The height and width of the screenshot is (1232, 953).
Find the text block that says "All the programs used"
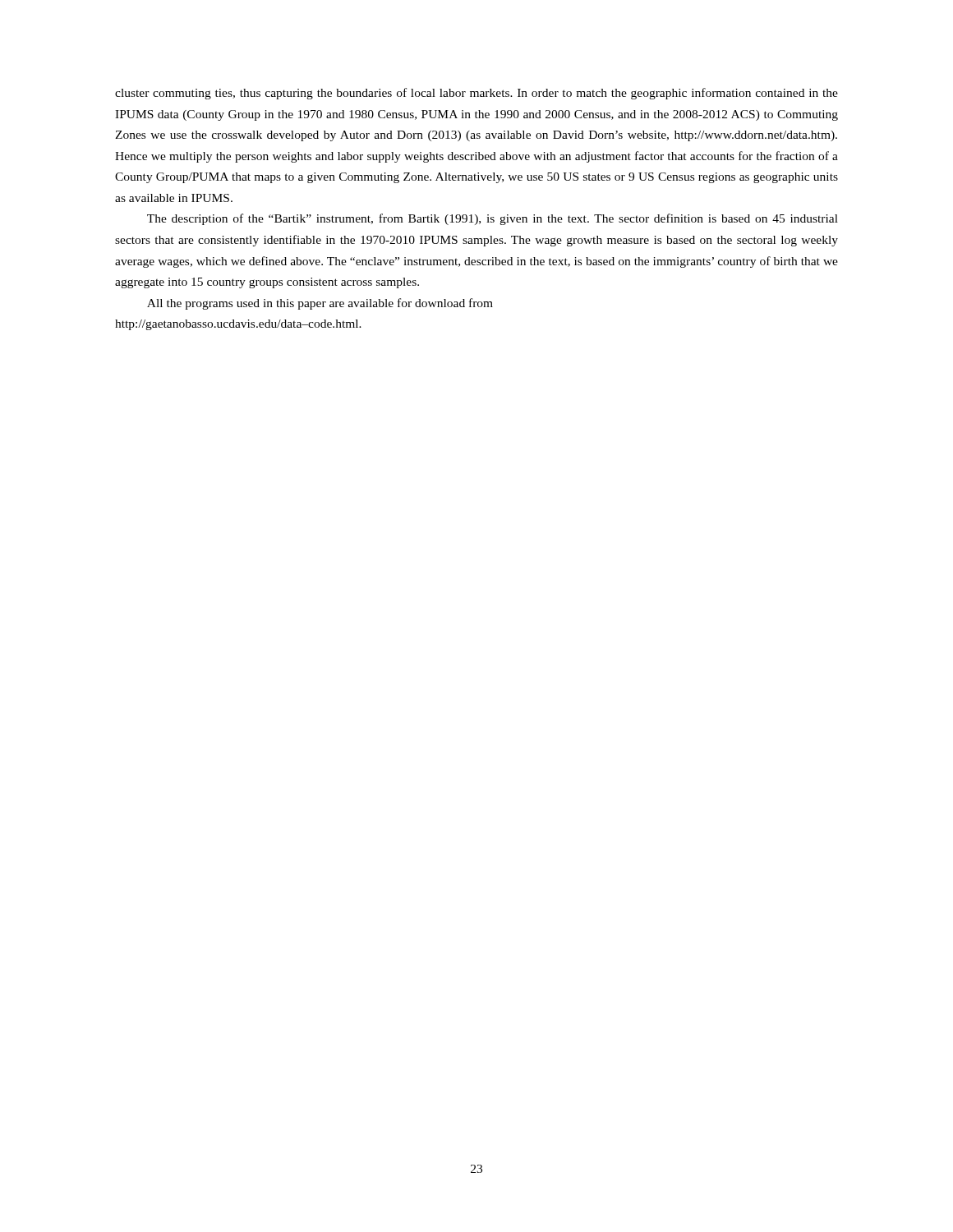[x=476, y=313]
